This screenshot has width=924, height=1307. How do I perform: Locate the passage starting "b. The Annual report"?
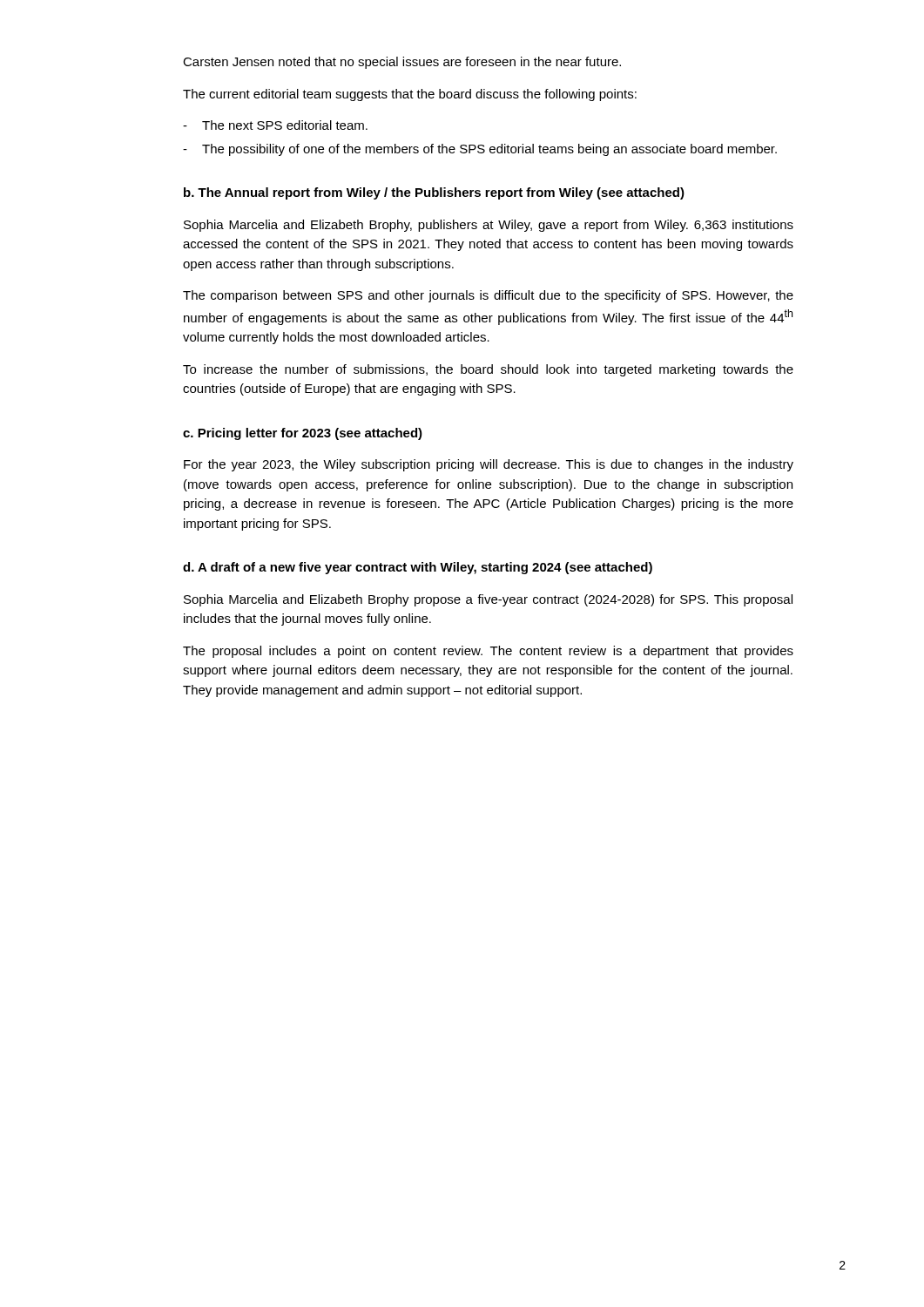(488, 193)
